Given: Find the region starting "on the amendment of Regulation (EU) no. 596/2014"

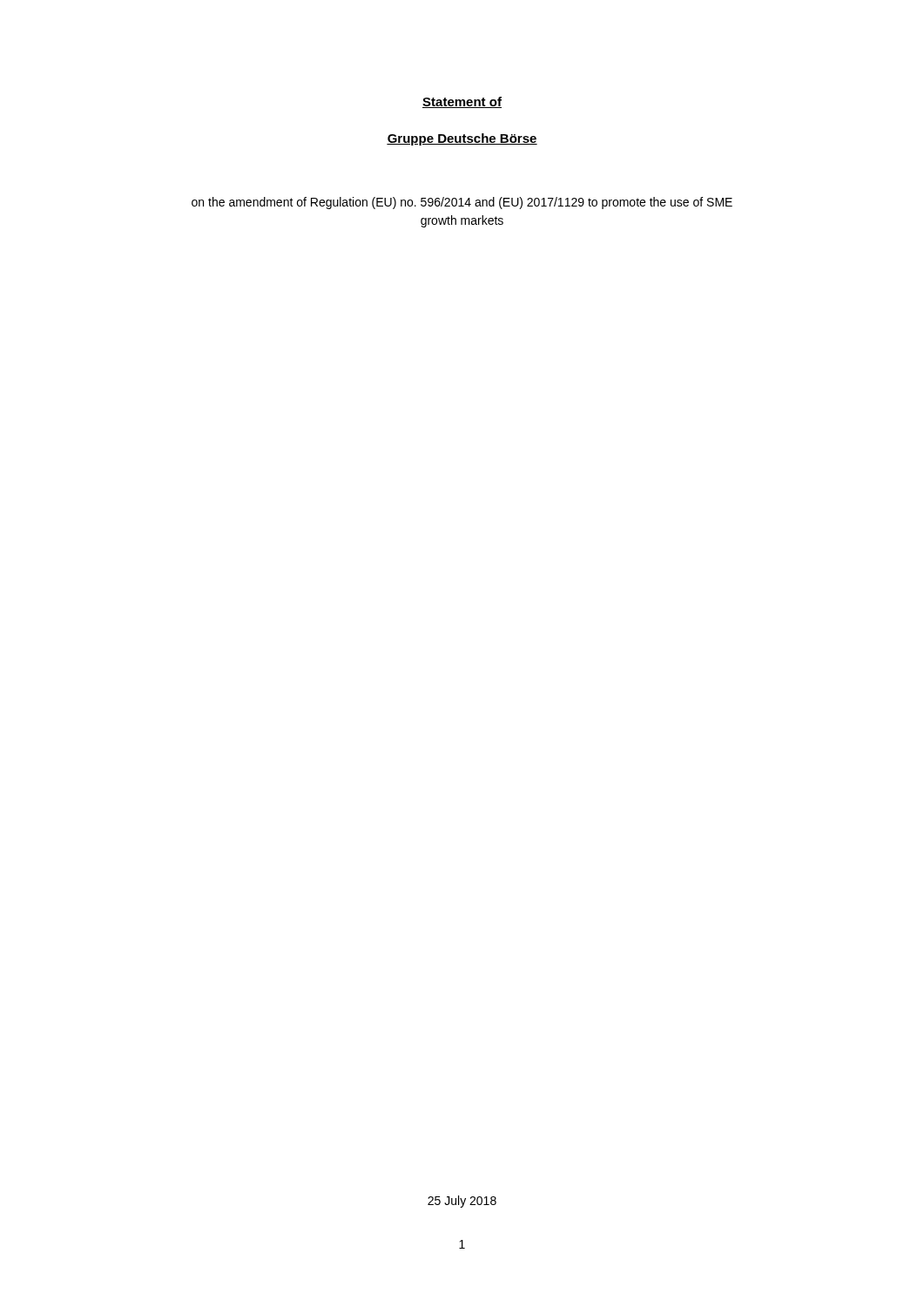Looking at the screenshot, I should [x=462, y=211].
